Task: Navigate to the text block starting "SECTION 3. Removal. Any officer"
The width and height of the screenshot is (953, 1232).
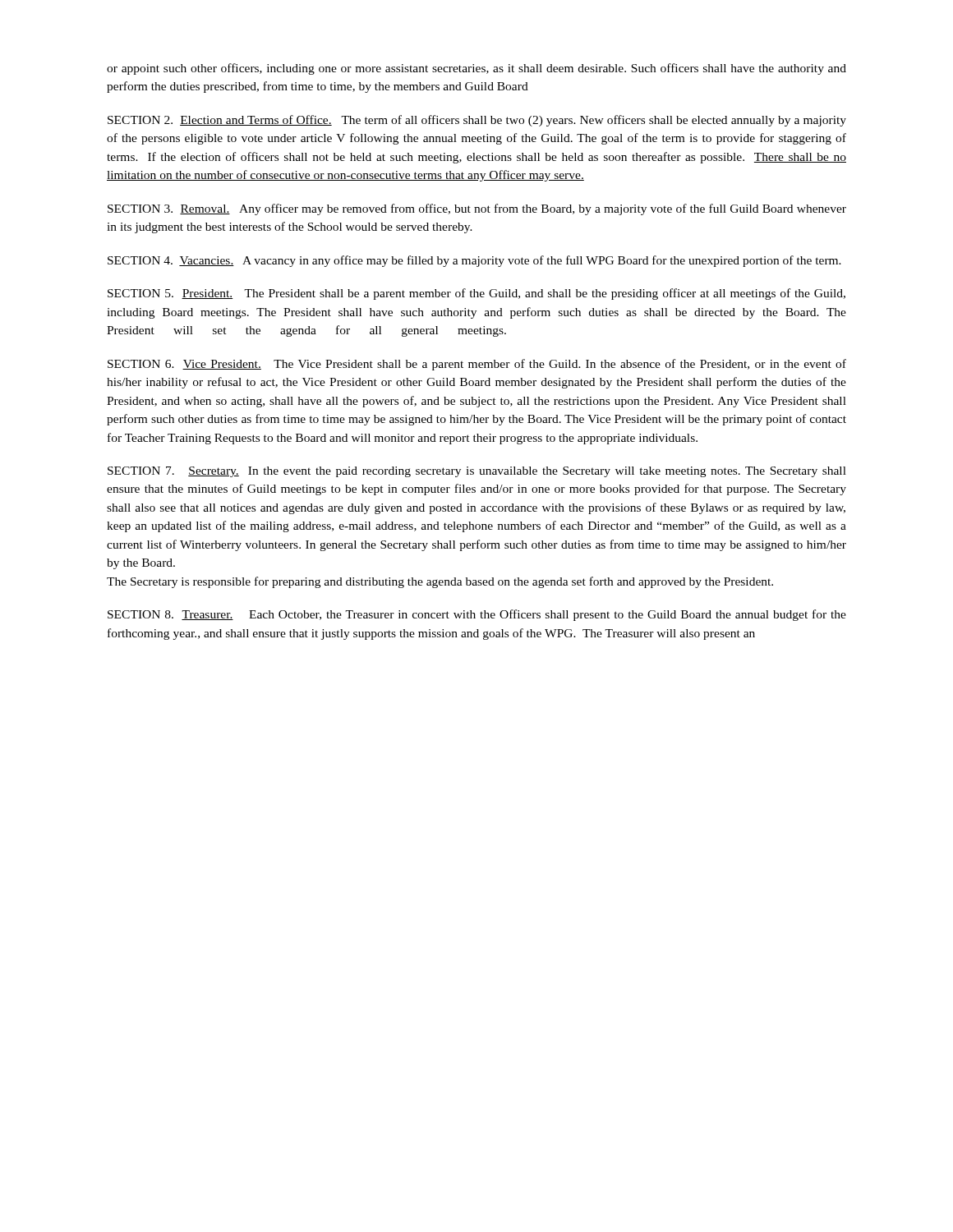Action: [476, 217]
